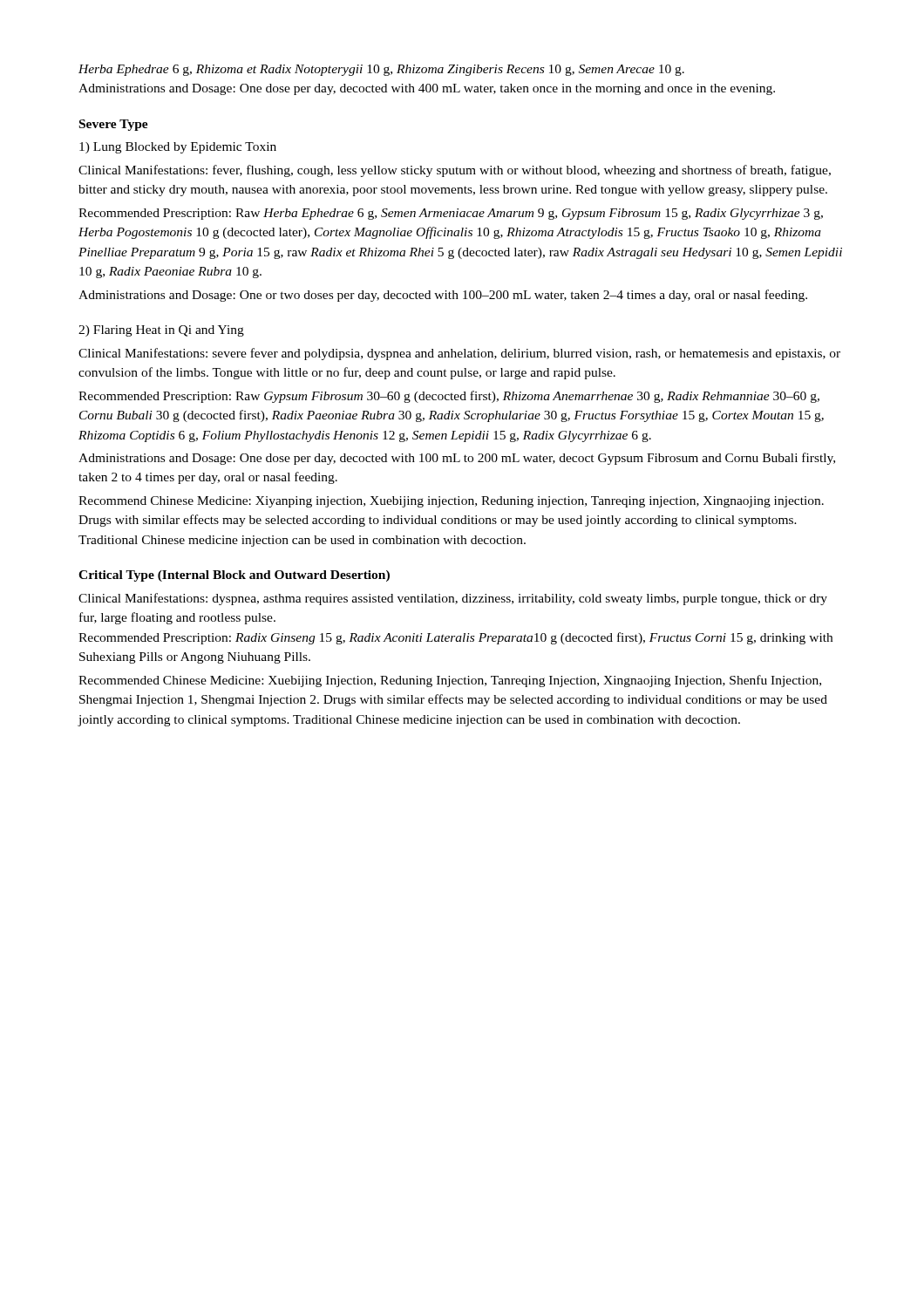Locate the block of text that opens with "Recommended Prescription: Raw Gypsum Fibrosum"
This screenshot has height=1308, width=924.
click(x=451, y=415)
